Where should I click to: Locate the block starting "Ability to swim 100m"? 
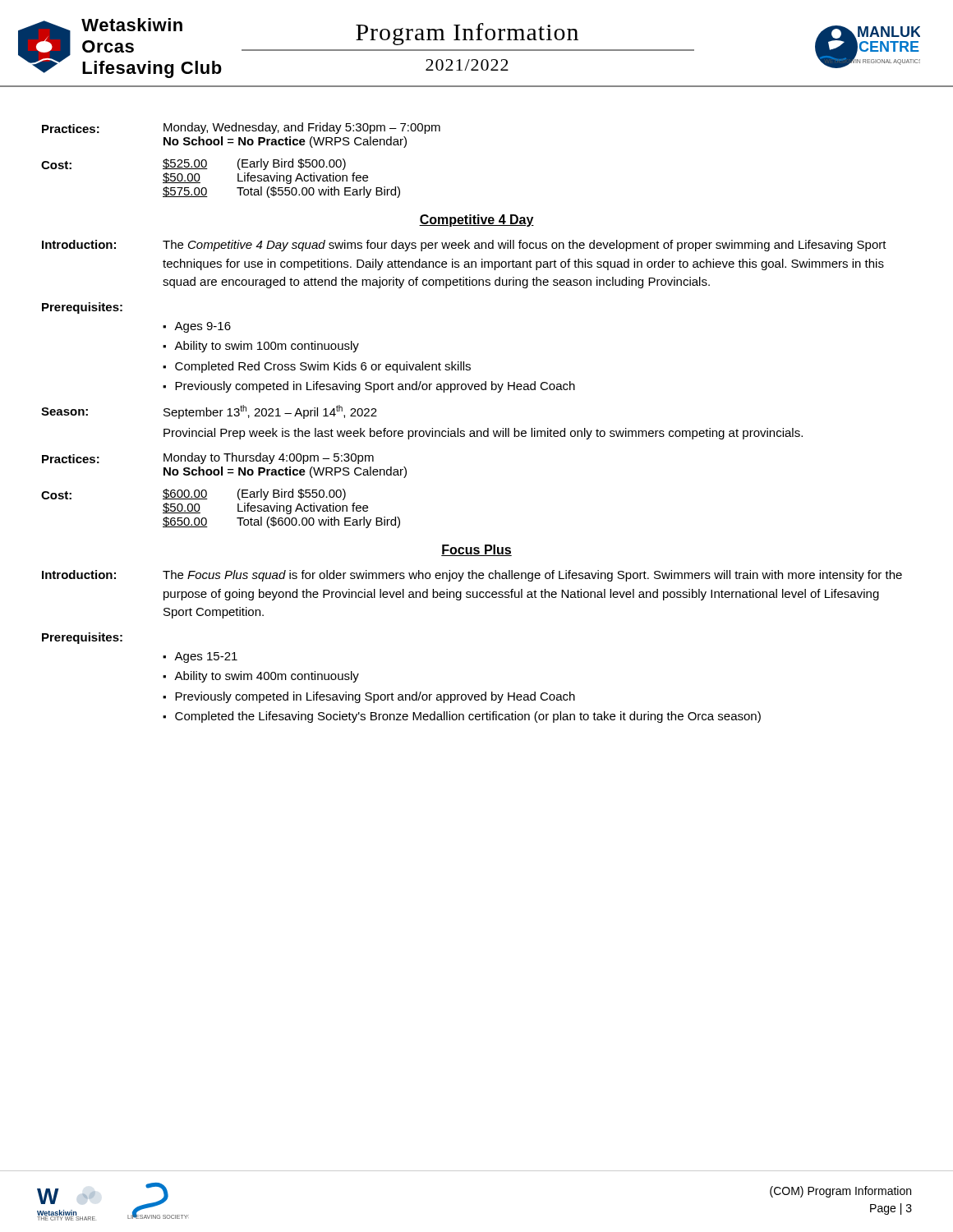click(x=267, y=345)
